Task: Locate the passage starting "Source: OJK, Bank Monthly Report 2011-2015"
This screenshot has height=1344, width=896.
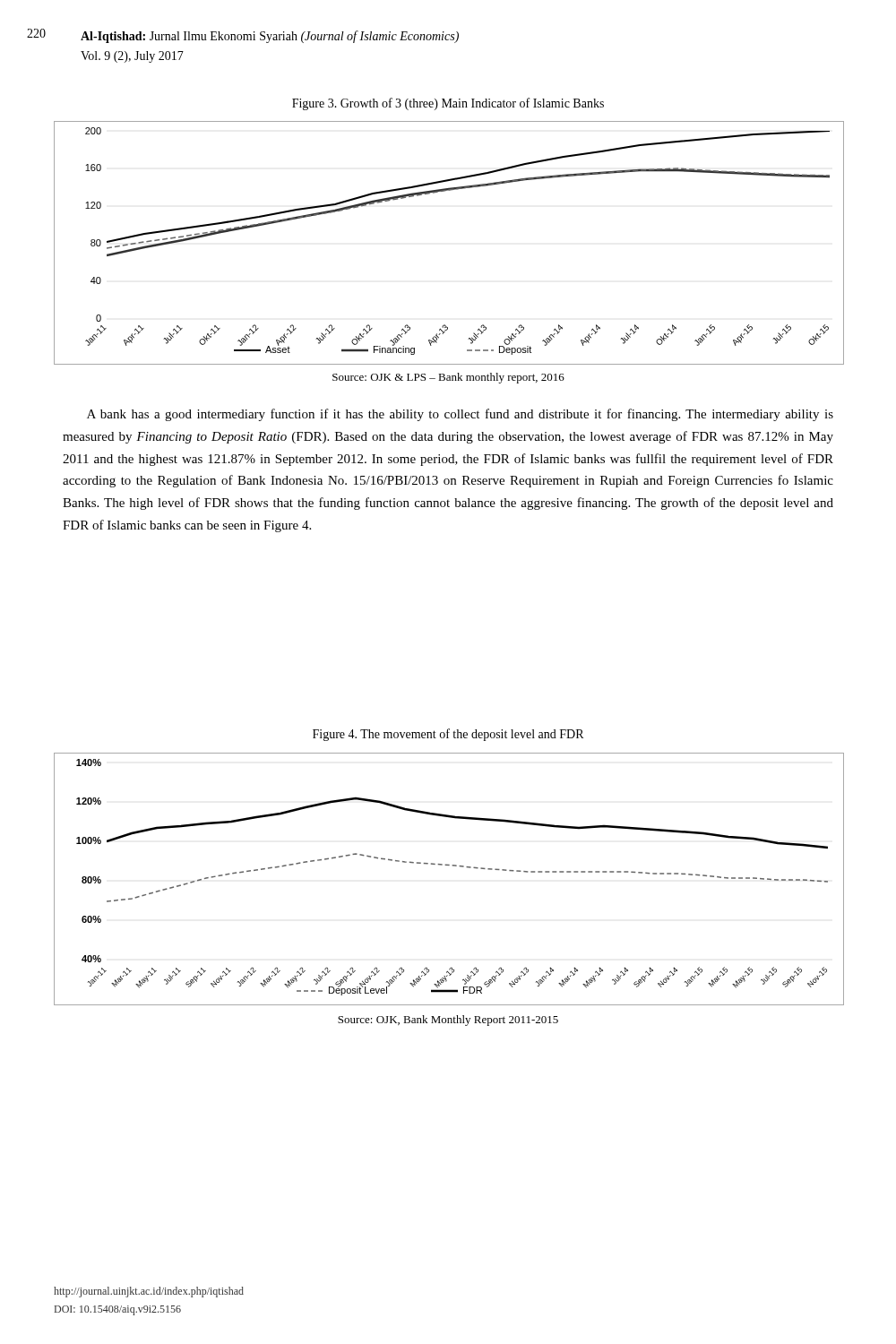Action: 448,1019
